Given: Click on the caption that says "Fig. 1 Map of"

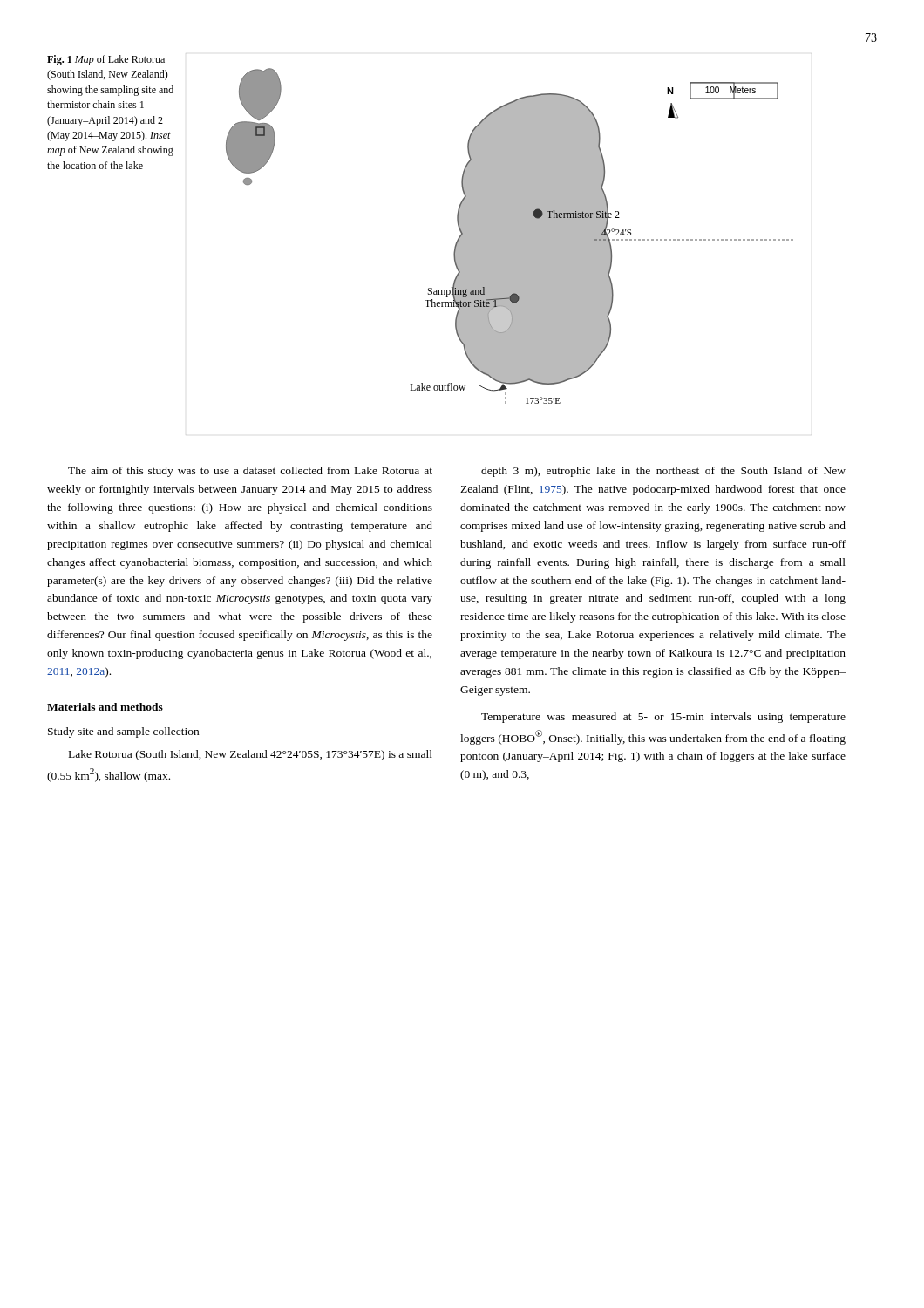Looking at the screenshot, I should 110,112.
